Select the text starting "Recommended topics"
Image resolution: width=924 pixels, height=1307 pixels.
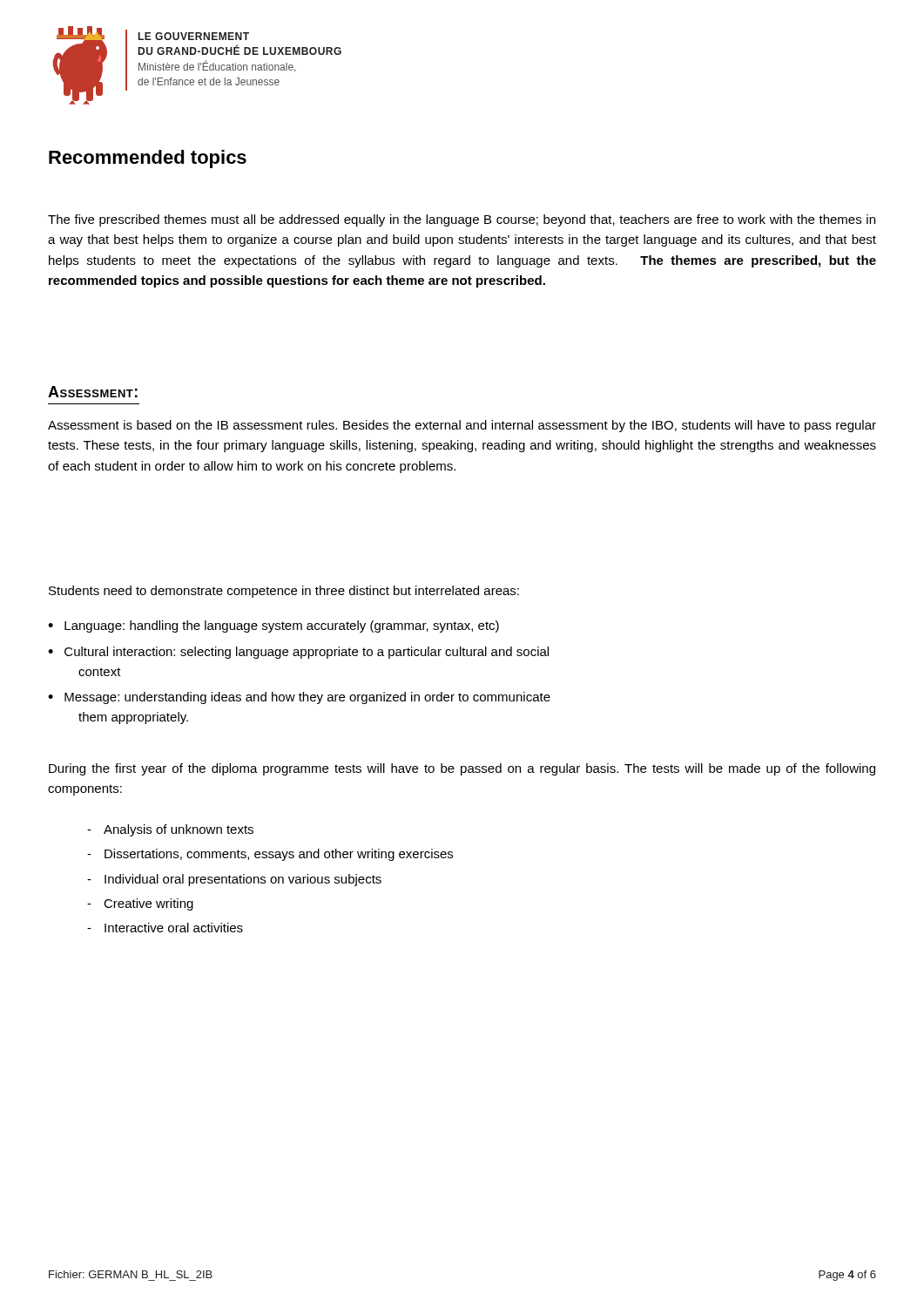147,157
